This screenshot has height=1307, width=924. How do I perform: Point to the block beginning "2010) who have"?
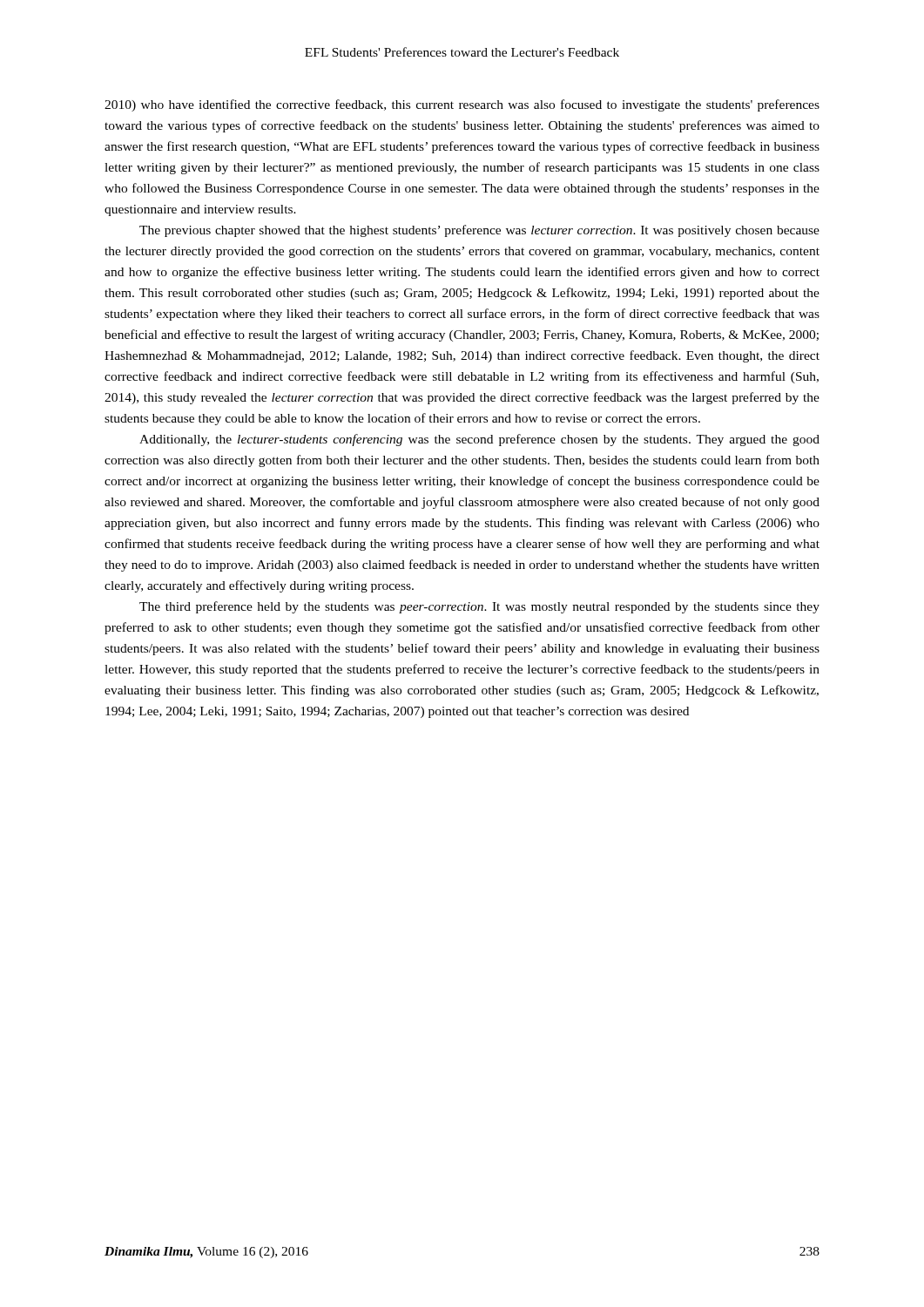462,156
